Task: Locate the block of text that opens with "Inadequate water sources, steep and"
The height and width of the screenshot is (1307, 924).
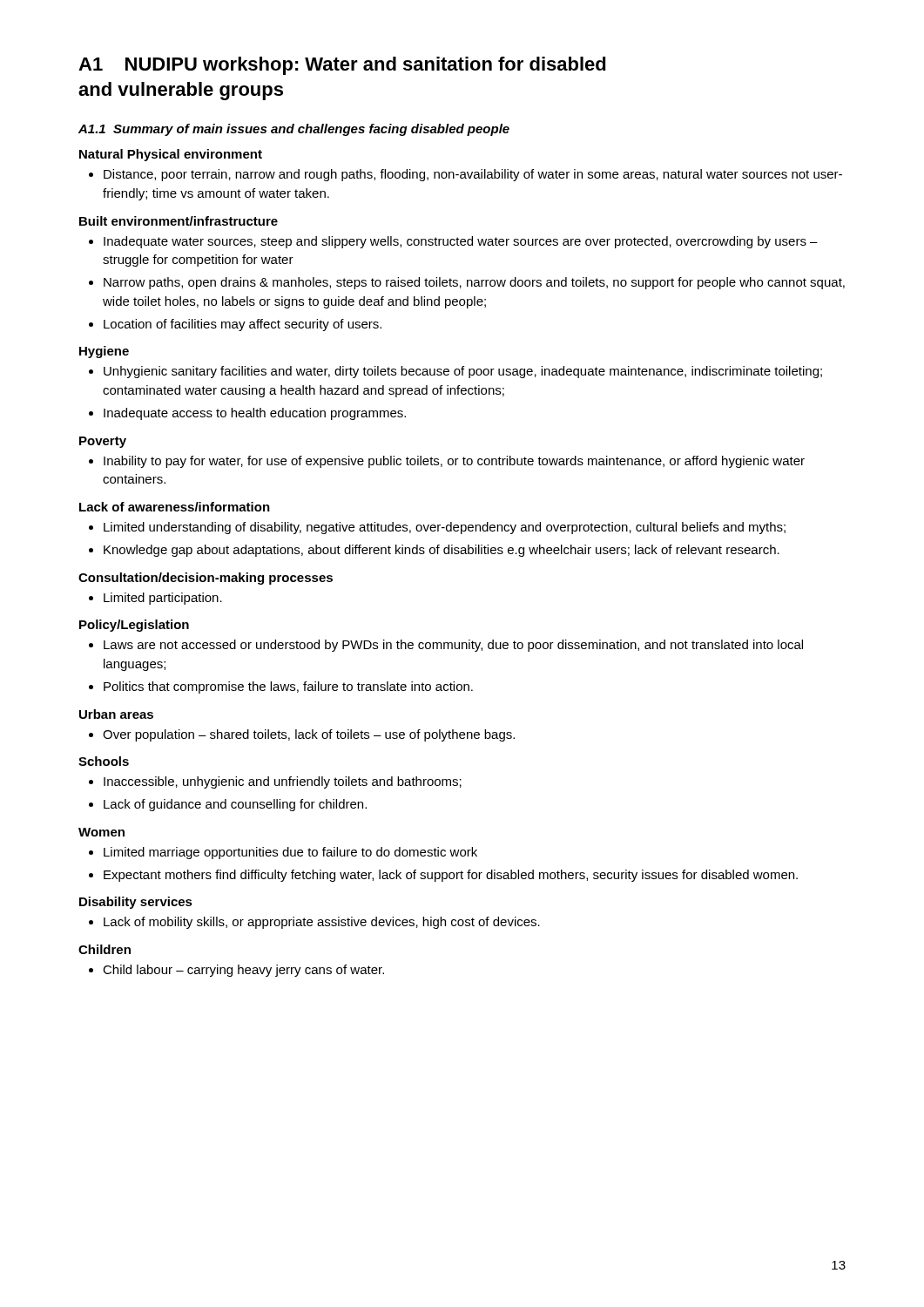Action: click(462, 282)
